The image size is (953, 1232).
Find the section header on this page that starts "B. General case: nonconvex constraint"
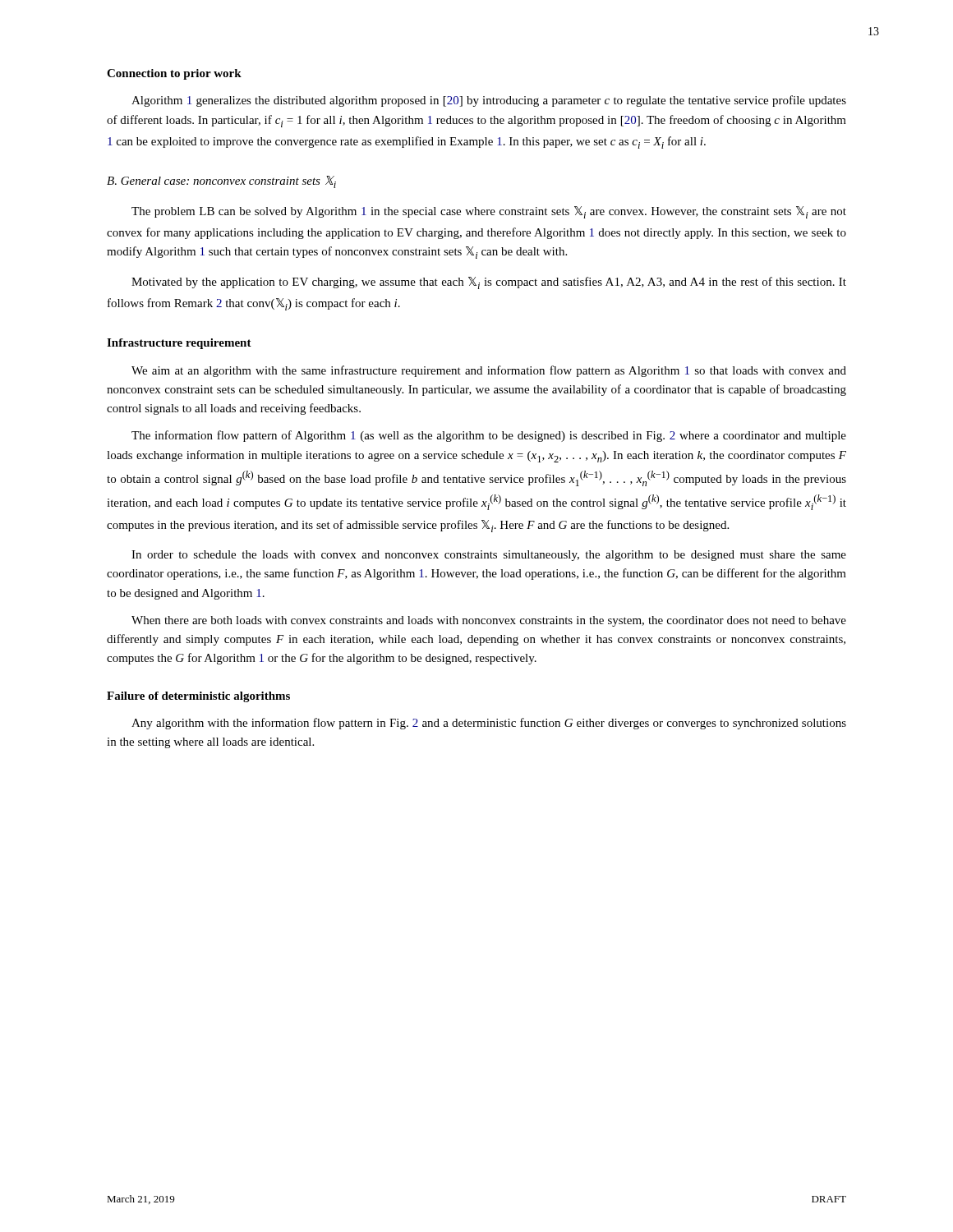pyautogui.click(x=221, y=183)
